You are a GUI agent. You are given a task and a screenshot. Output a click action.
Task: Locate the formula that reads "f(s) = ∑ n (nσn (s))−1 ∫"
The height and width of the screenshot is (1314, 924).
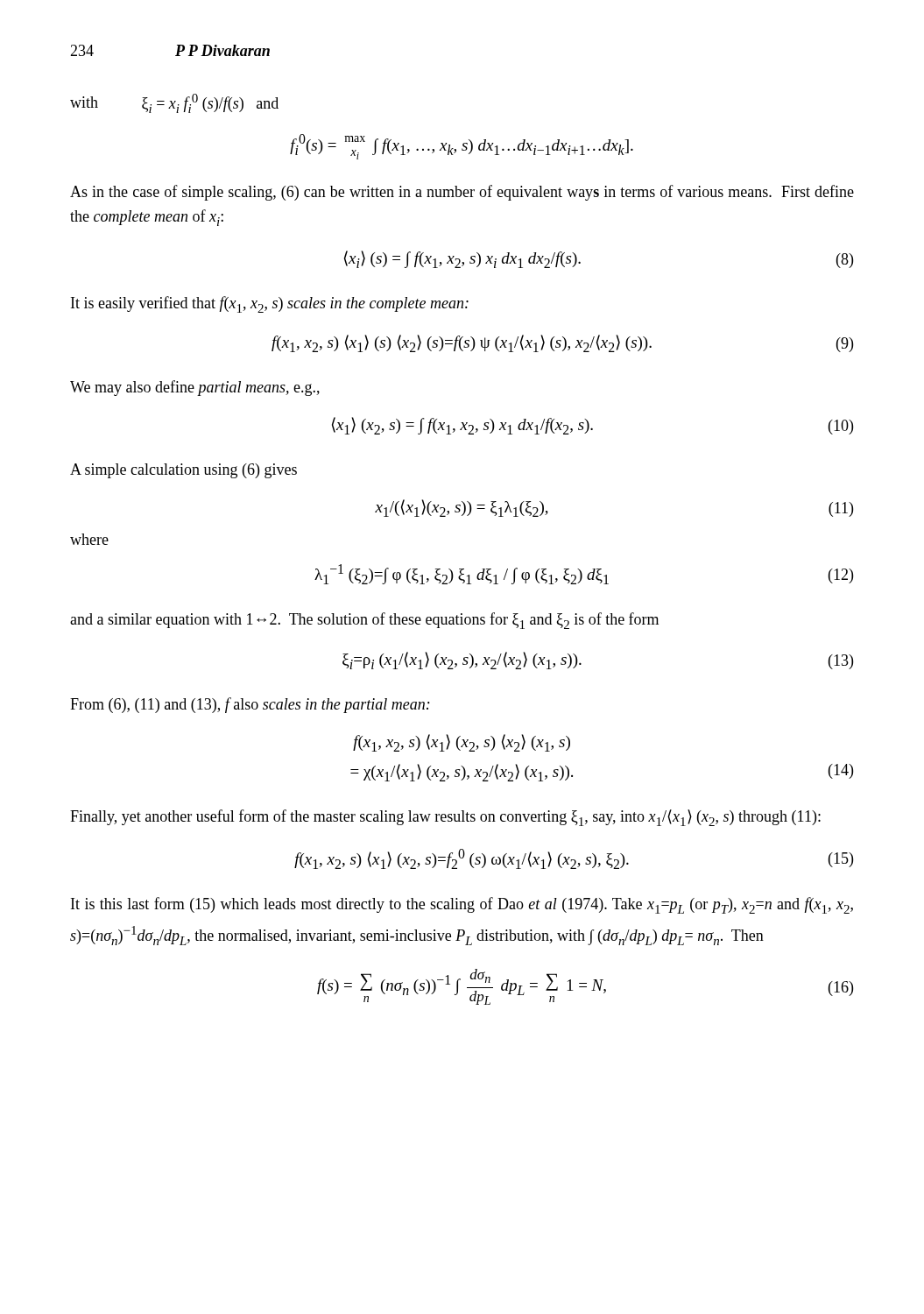click(585, 987)
